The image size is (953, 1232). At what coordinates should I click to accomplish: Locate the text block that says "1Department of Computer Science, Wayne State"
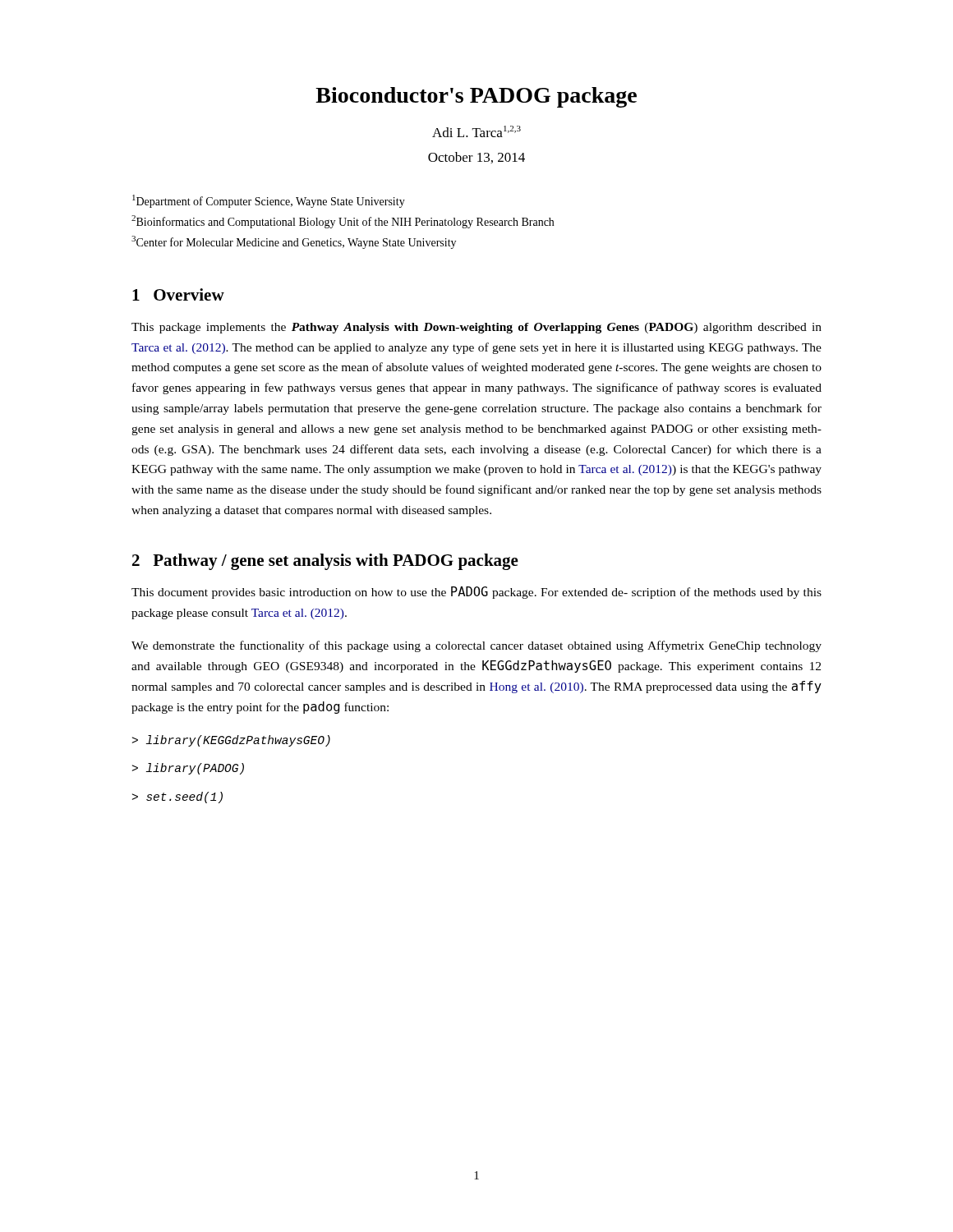(343, 220)
